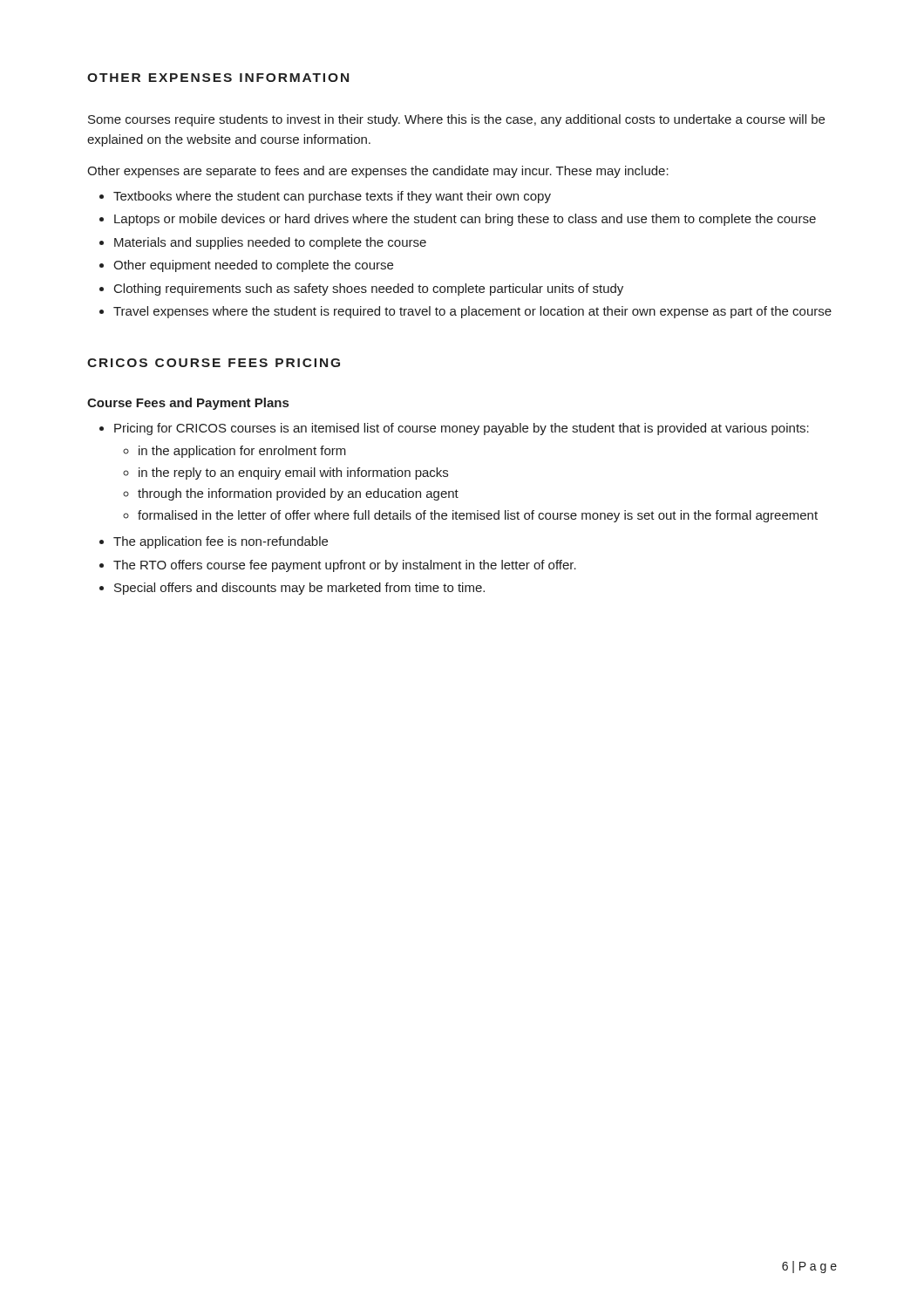Click the passage that begins "in the reply"
Viewport: 924px width, 1308px height.
293,473
